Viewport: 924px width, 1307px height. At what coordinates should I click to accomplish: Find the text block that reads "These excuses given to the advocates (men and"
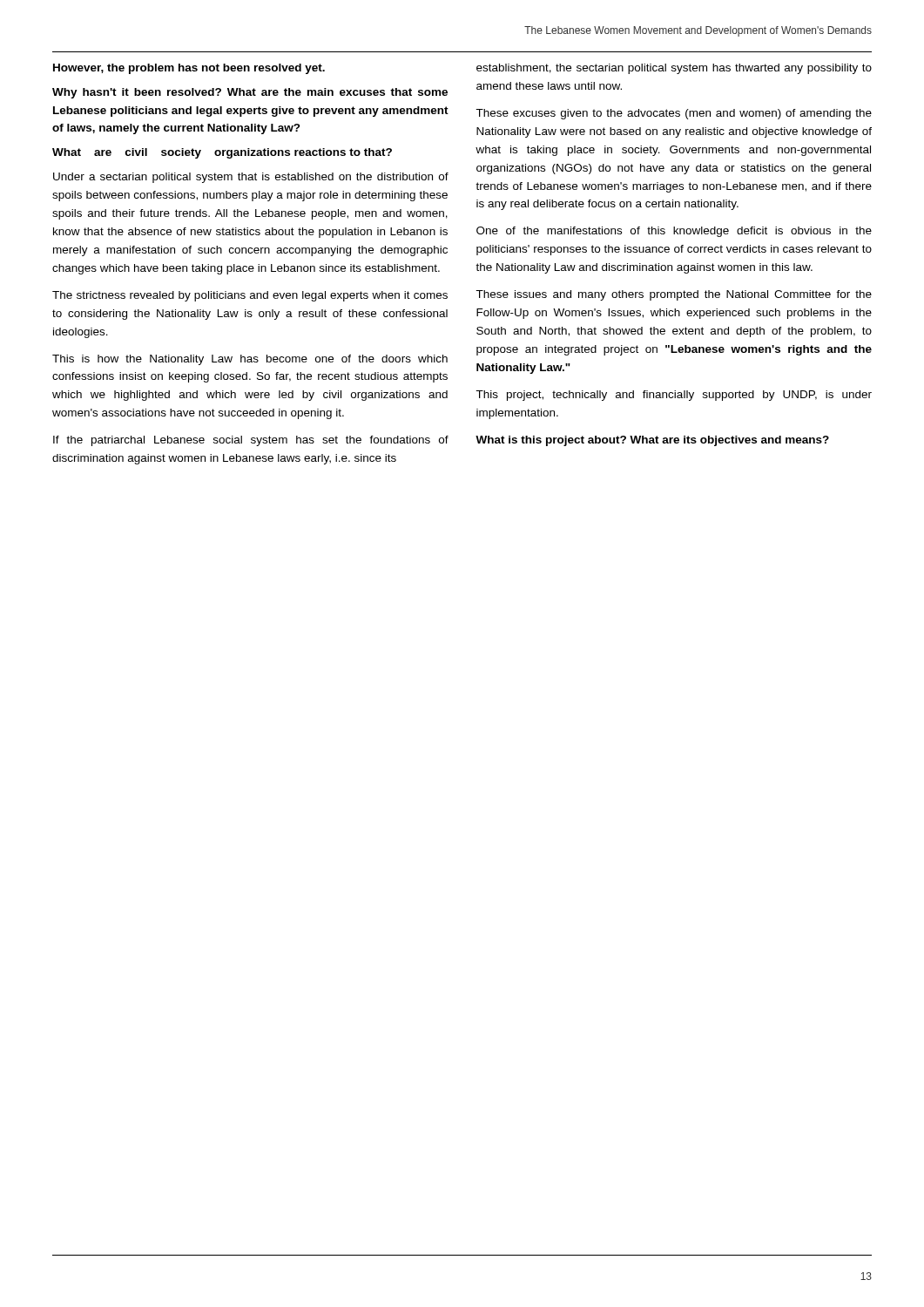click(674, 158)
